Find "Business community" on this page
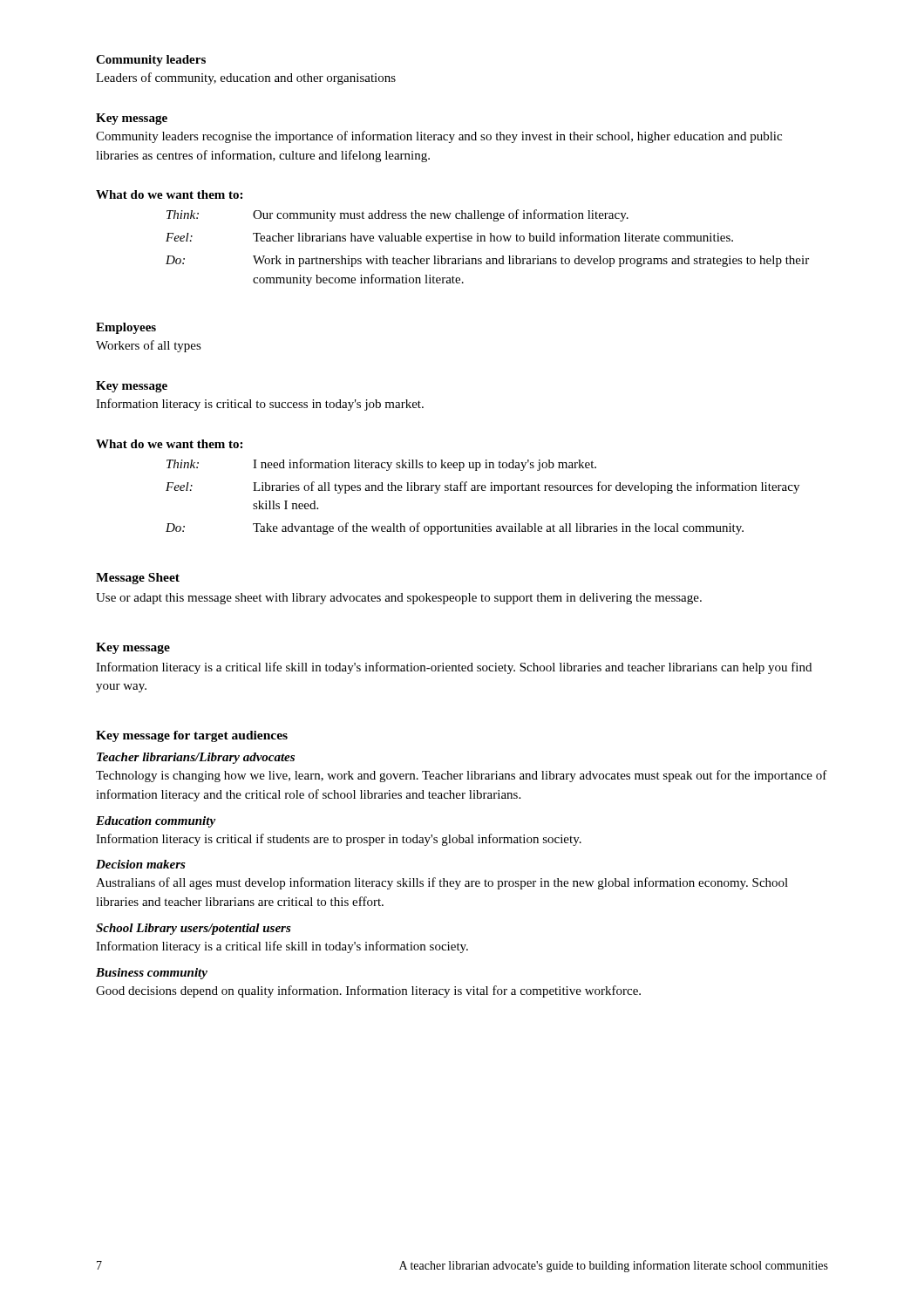The width and height of the screenshot is (924, 1308). pyautogui.click(x=152, y=972)
